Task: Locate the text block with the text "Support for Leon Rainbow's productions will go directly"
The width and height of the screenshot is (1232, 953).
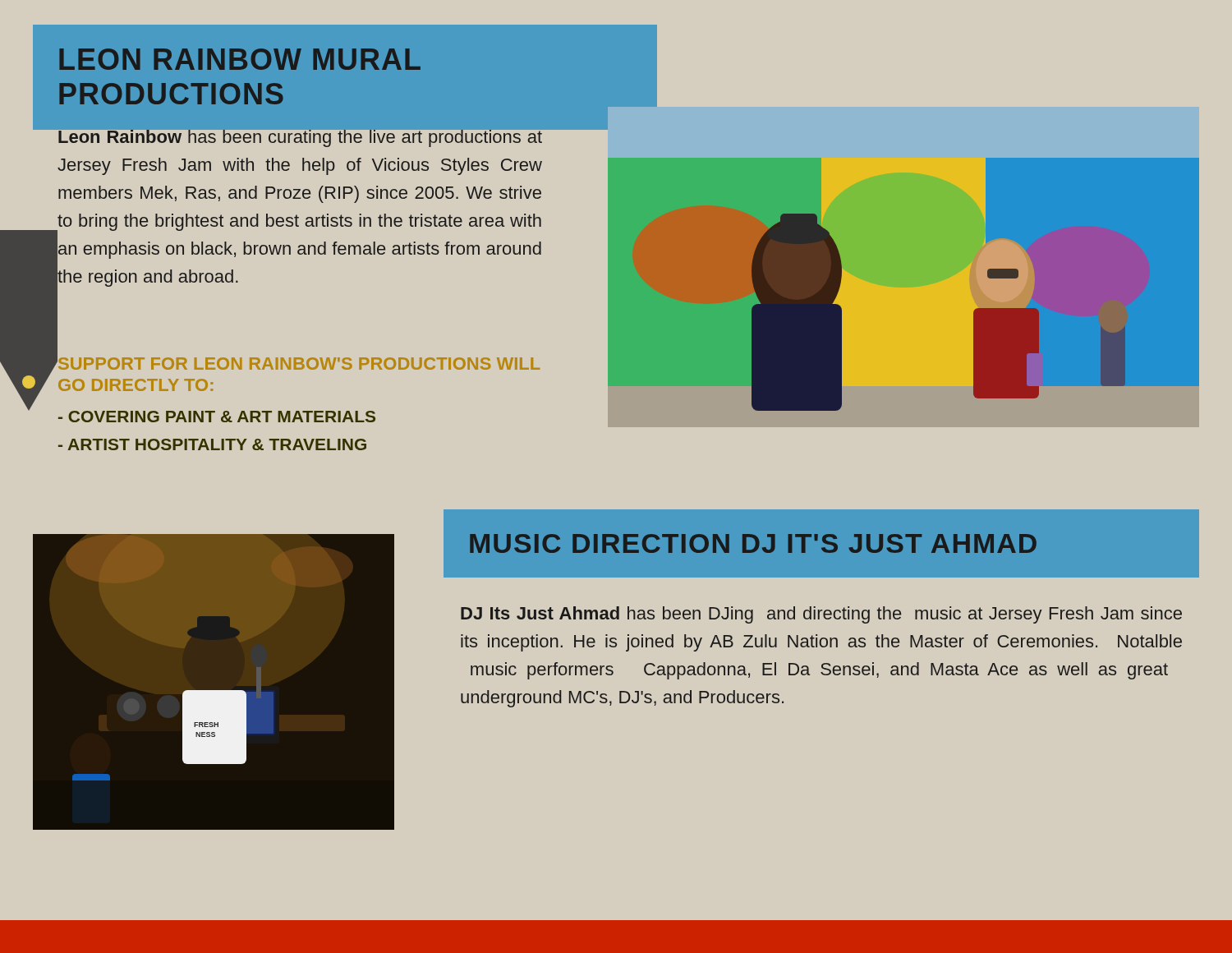Action: pyautogui.click(x=299, y=374)
